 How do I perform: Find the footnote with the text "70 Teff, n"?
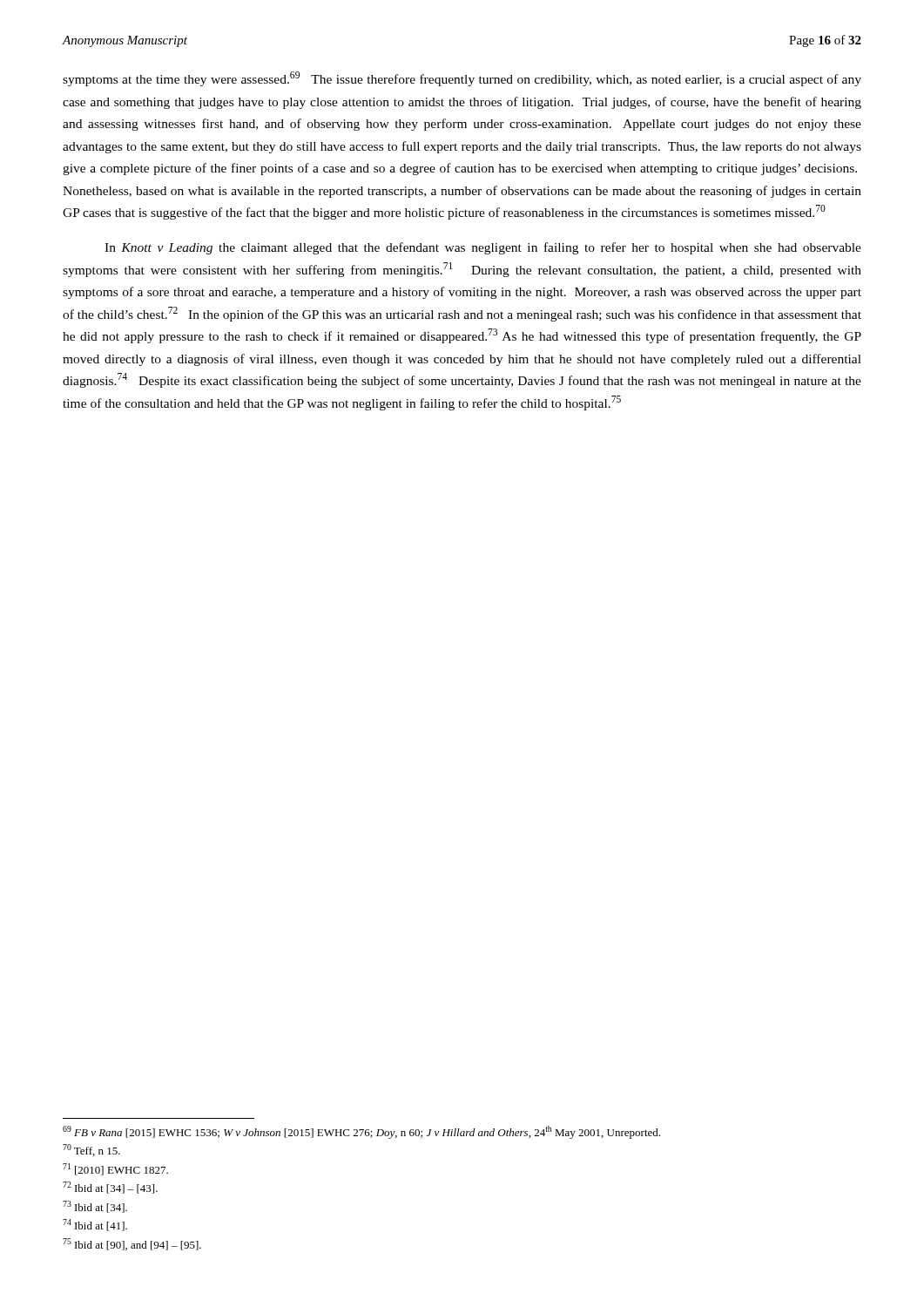(x=92, y=1150)
